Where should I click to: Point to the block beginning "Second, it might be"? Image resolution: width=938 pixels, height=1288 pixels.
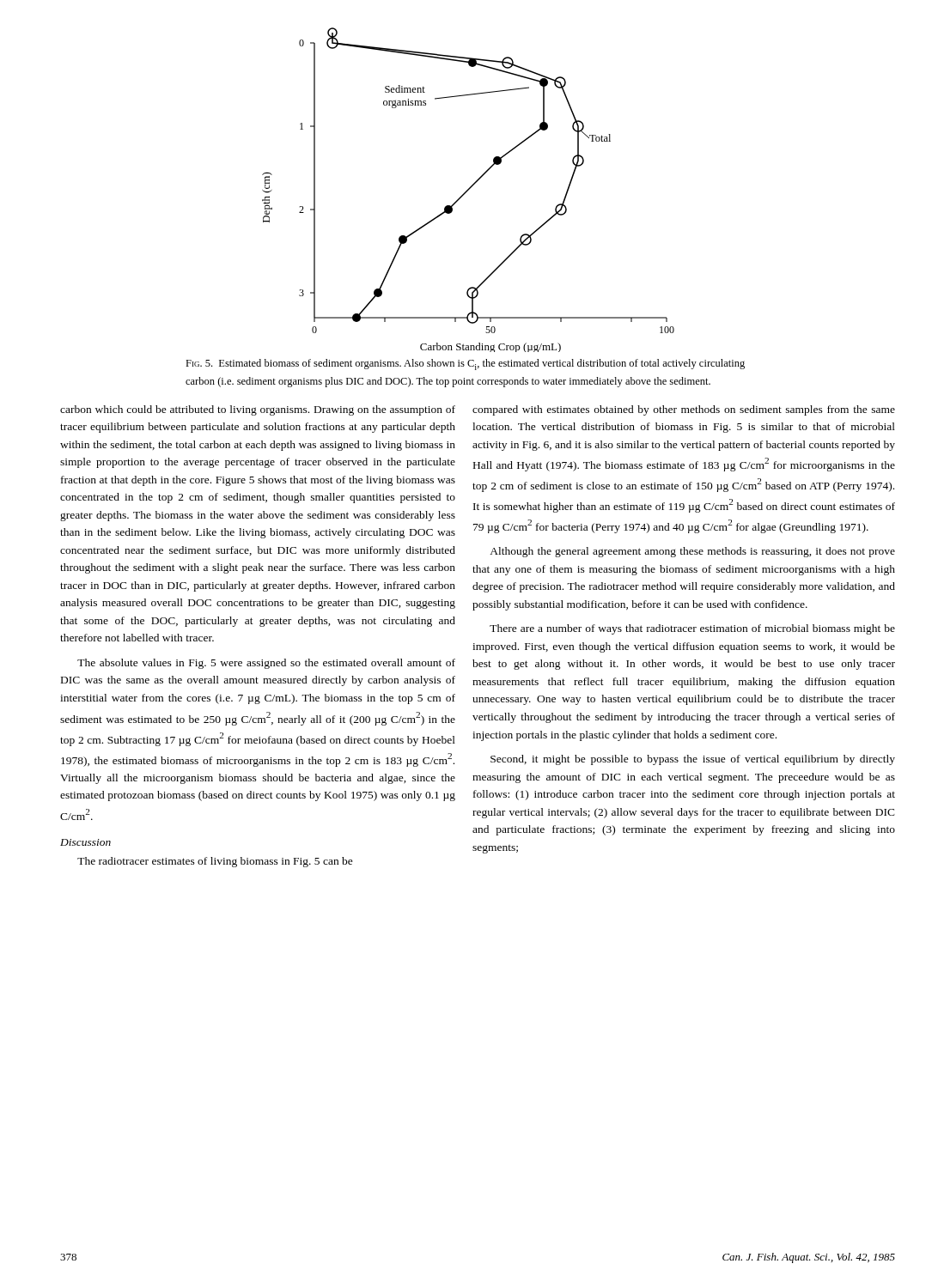(x=684, y=803)
